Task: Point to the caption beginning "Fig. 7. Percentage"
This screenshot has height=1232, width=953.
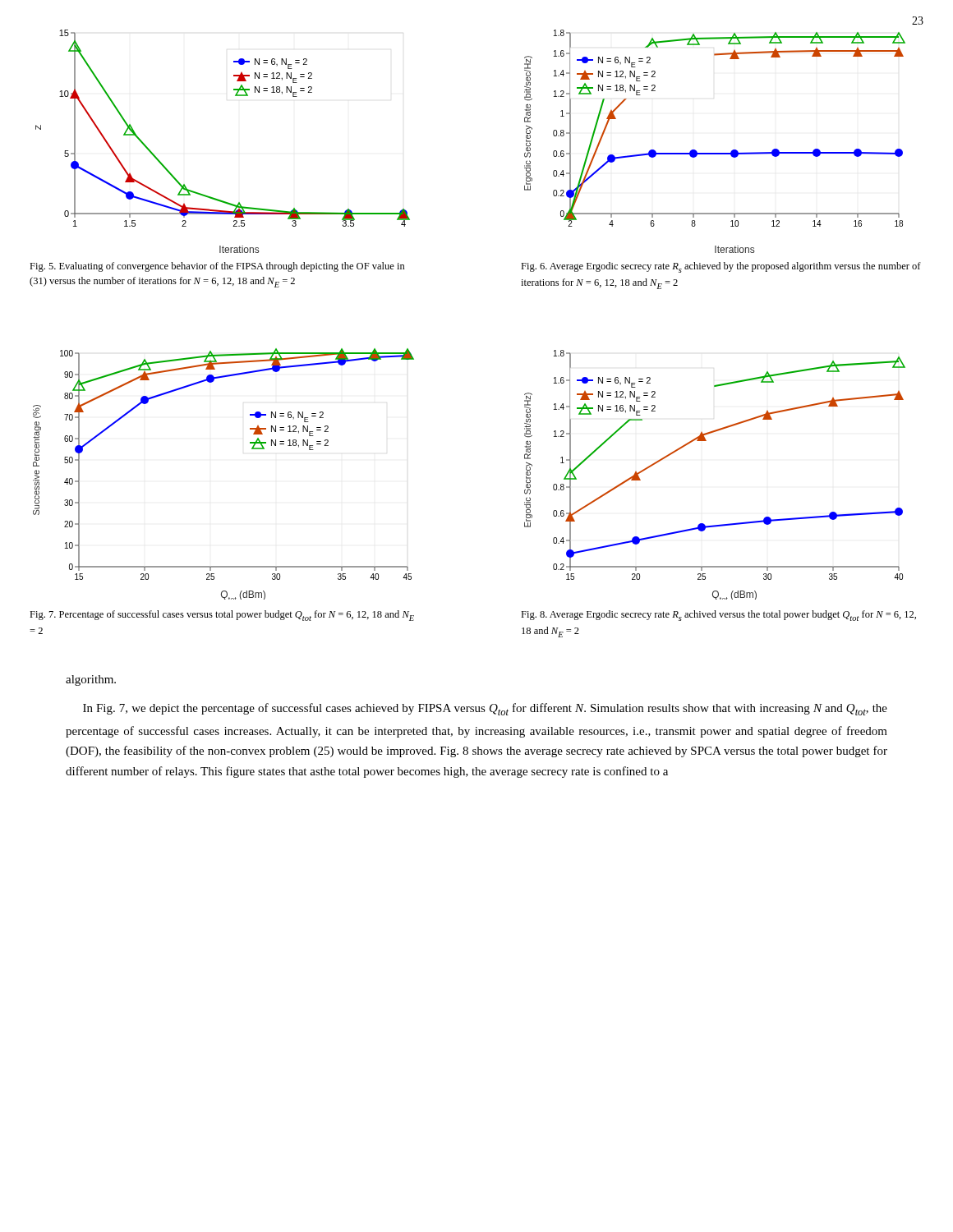Action: point(222,623)
